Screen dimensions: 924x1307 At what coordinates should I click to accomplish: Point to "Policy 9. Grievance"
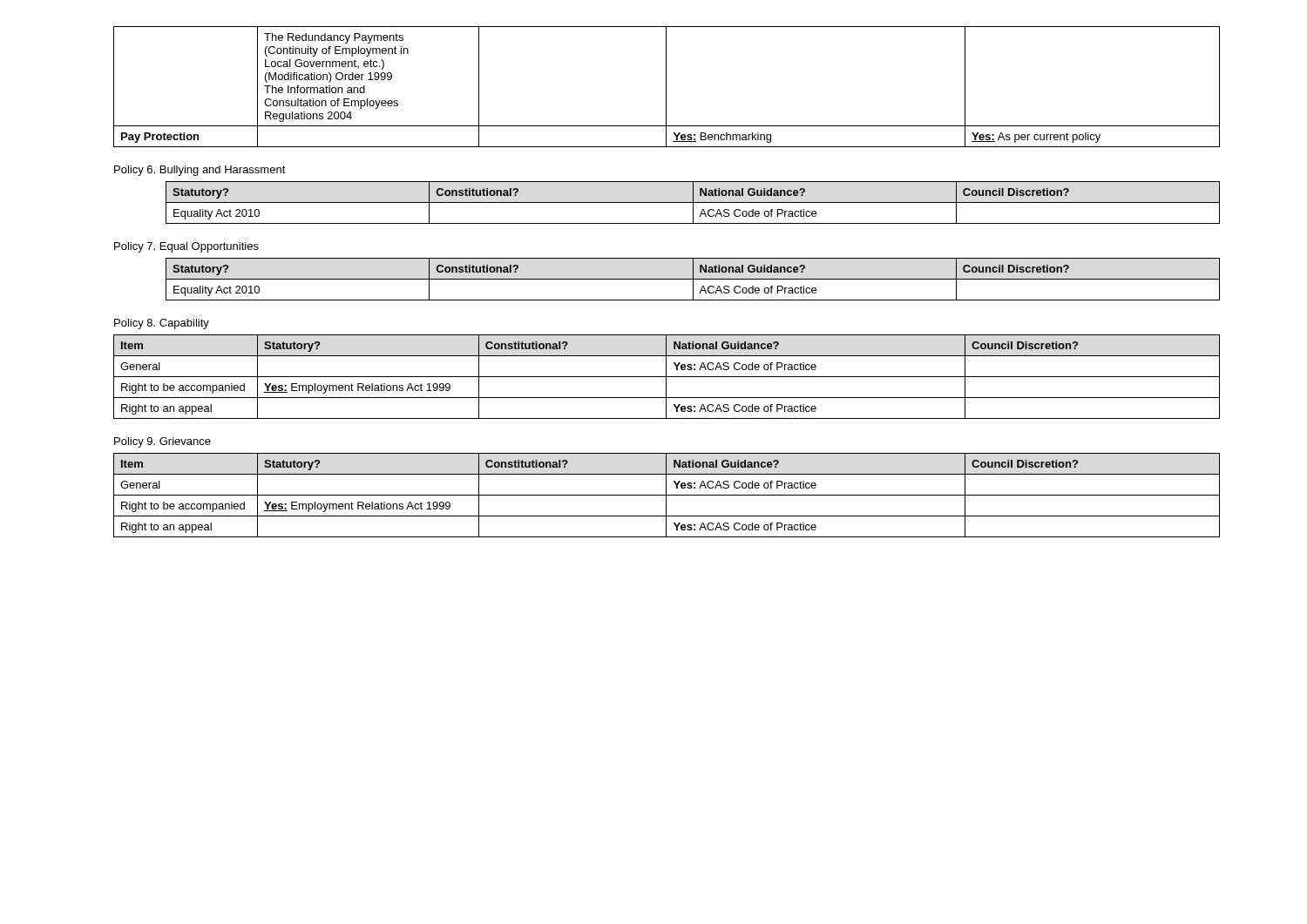pyautogui.click(x=162, y=441)
